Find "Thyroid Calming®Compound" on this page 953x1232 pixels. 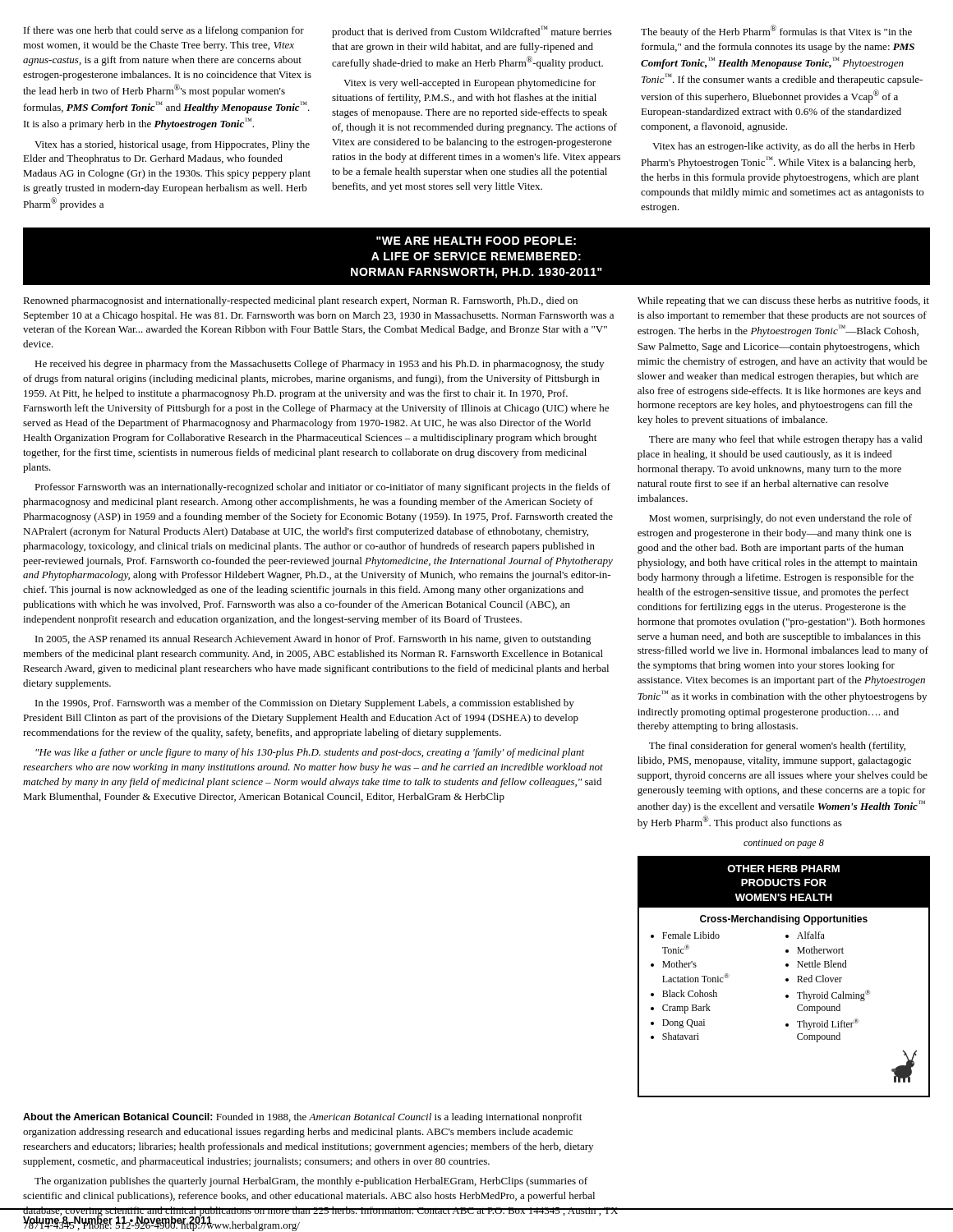click(x=834, y=1001)
